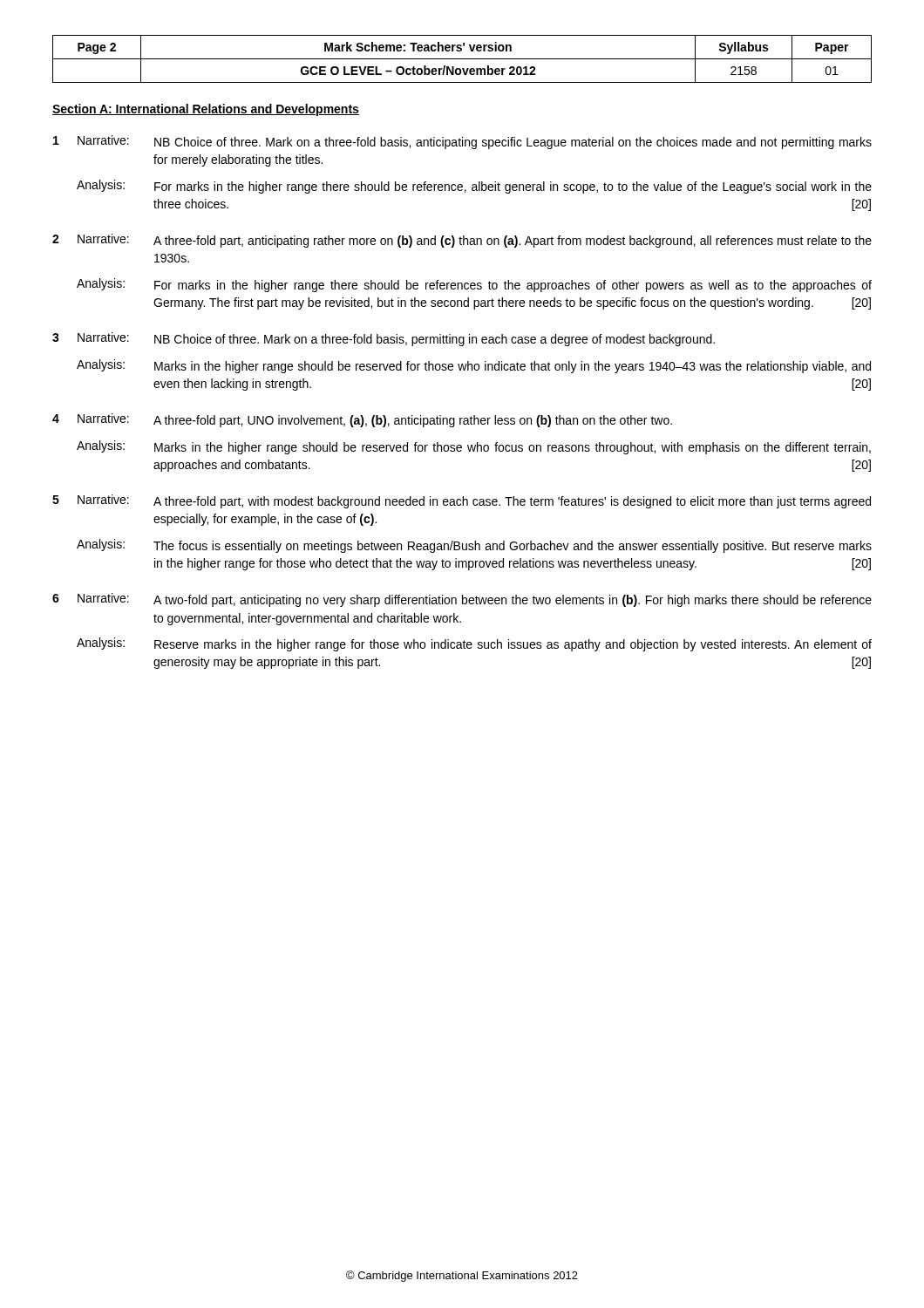Select the passage starting "Section A: International Relations"
924x1308 pixels.
coord(206,109)
